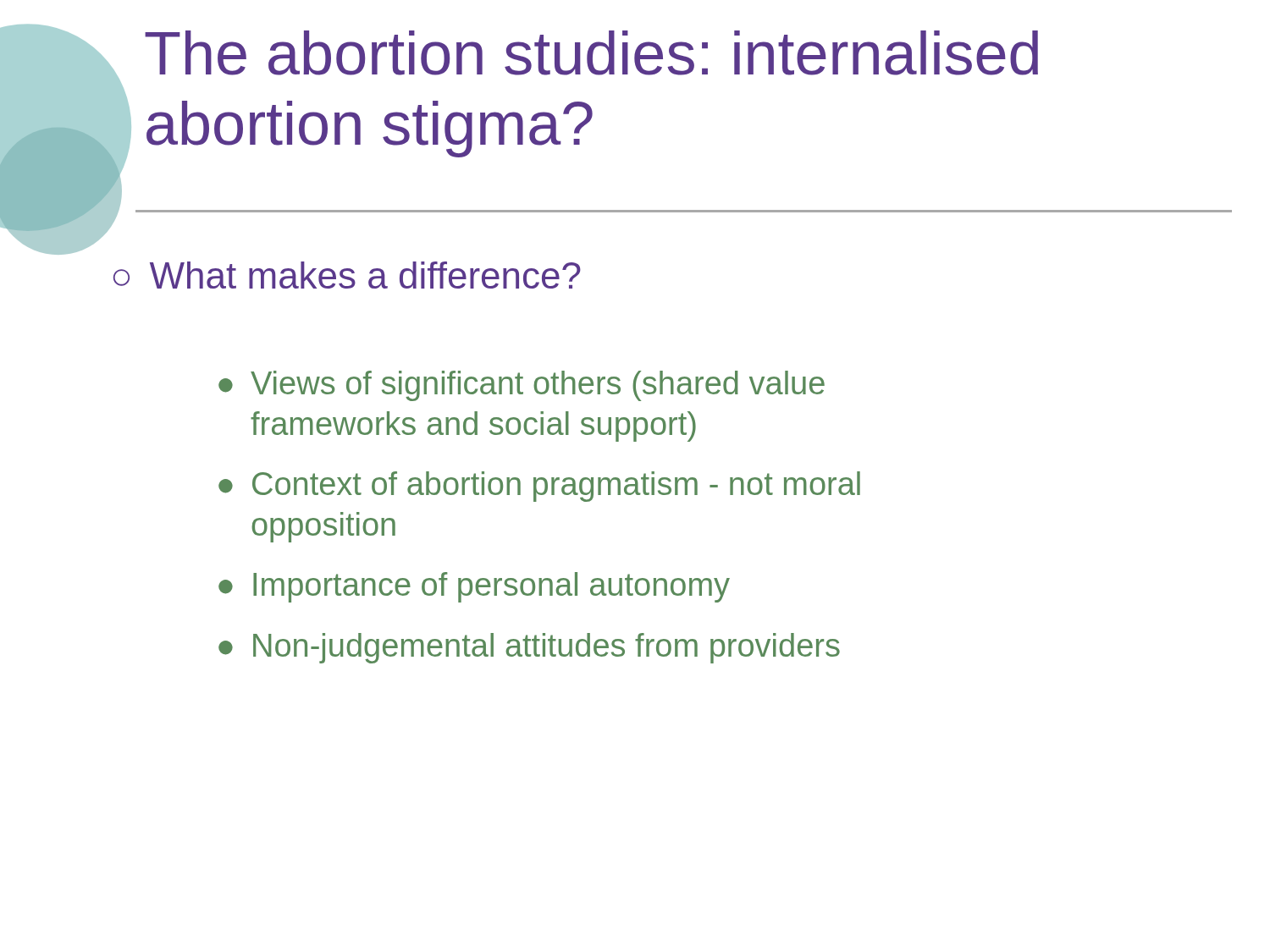Click on the text starting "○ What makes"

pyautogui.click(x=346, y=276)
